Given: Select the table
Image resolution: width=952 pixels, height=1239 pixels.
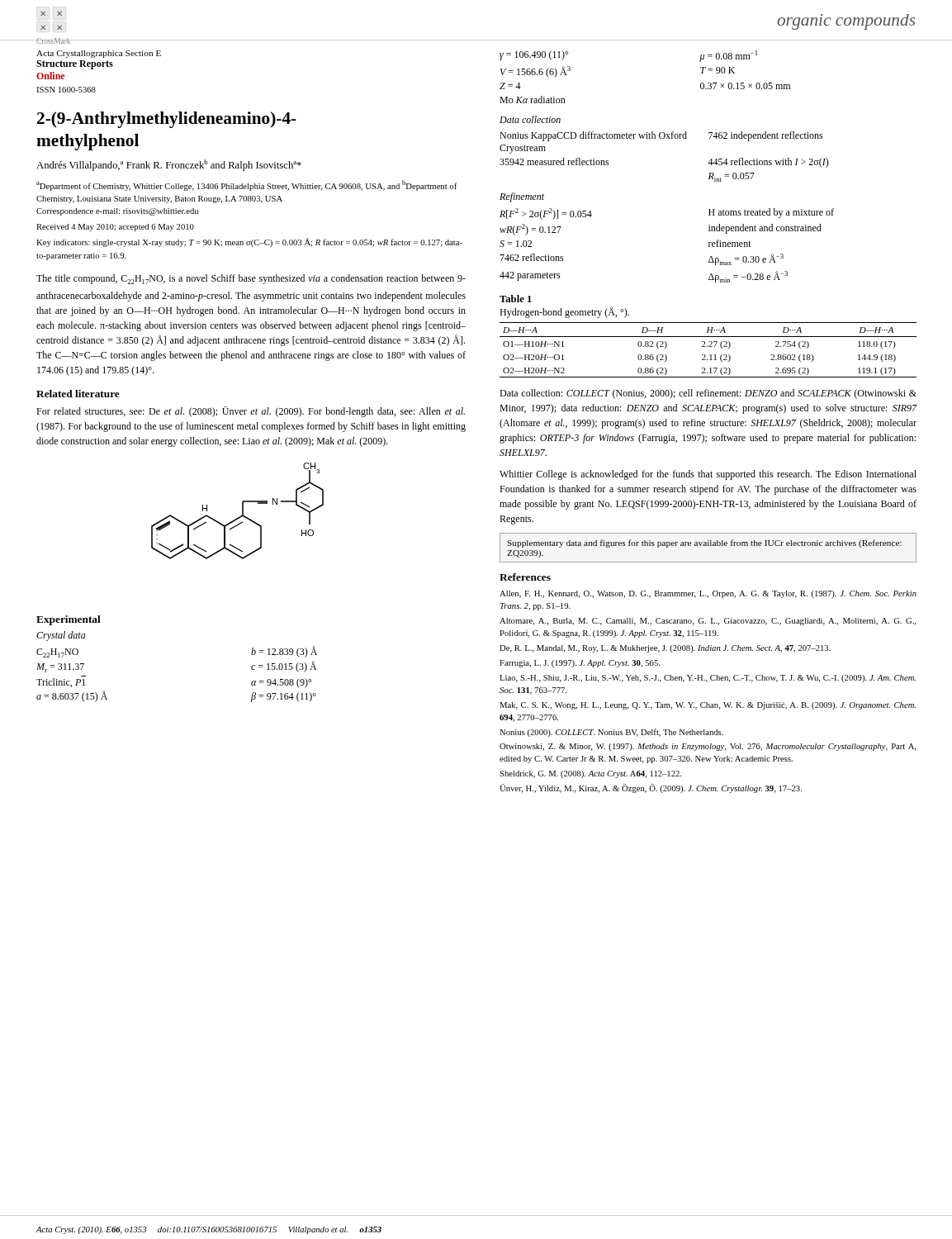Looking at the screenshot, I should 708,350.
